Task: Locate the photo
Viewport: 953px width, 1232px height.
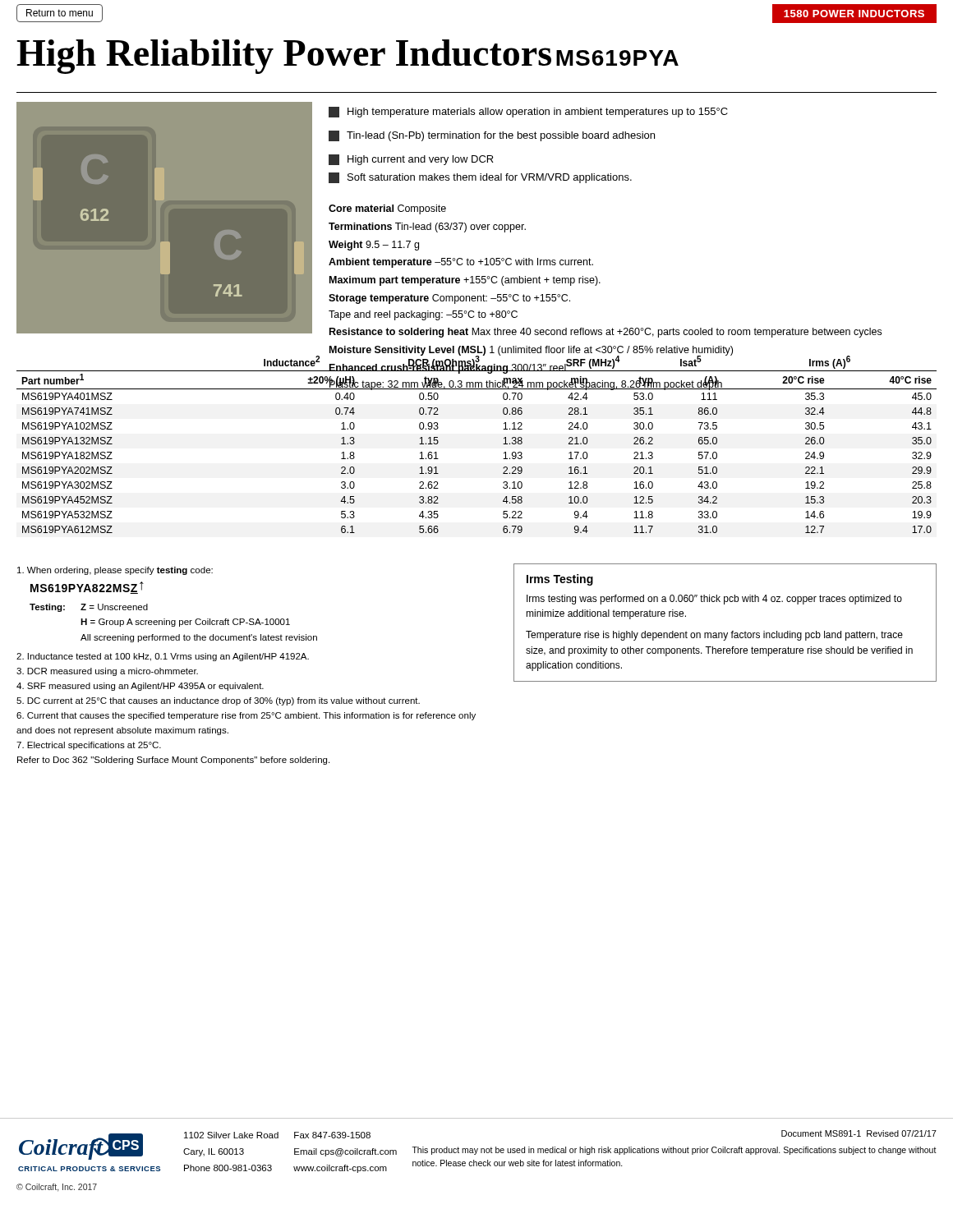Action: tap(164, 218)
